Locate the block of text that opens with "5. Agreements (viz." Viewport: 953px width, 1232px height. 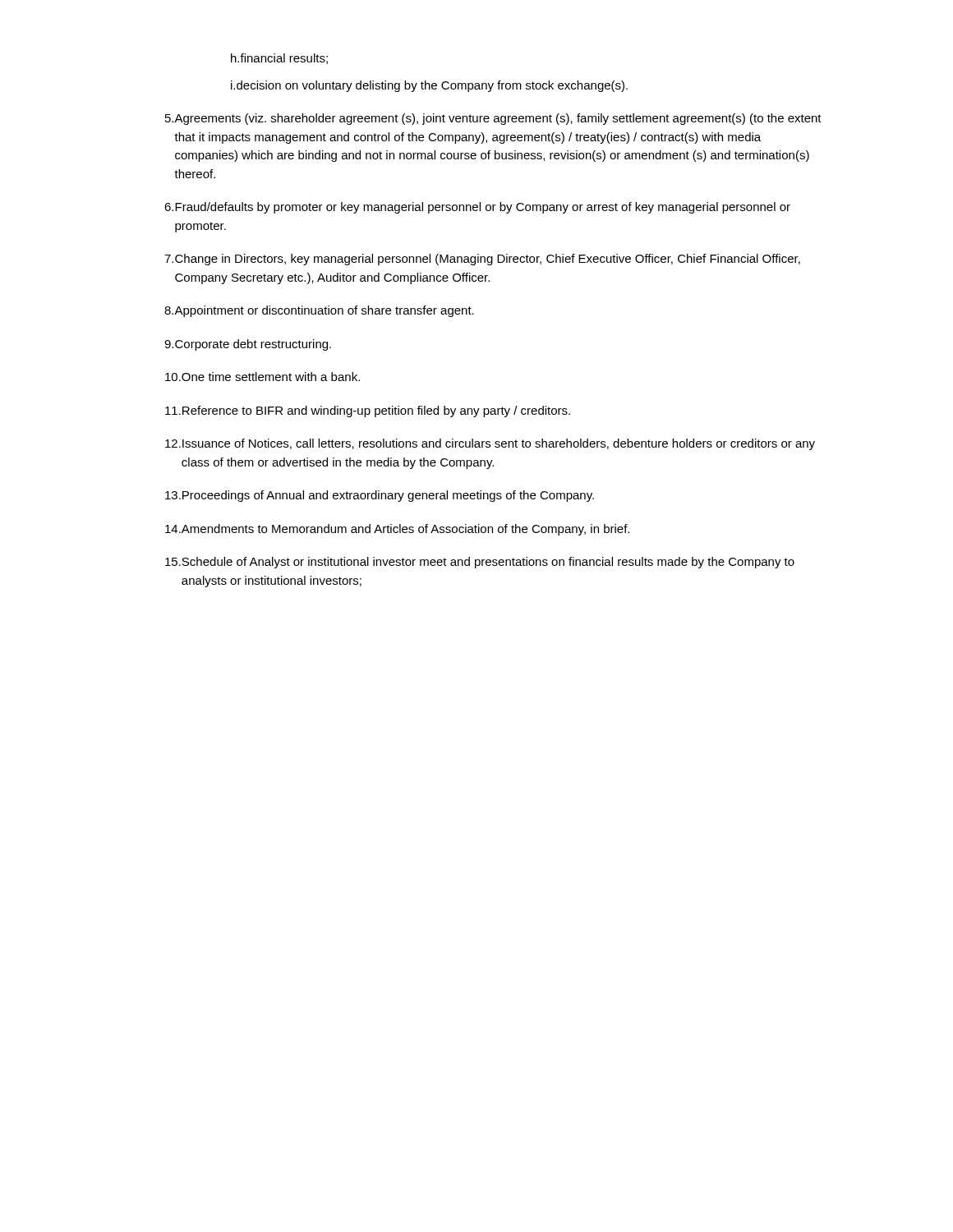click(x=493, y=146)
